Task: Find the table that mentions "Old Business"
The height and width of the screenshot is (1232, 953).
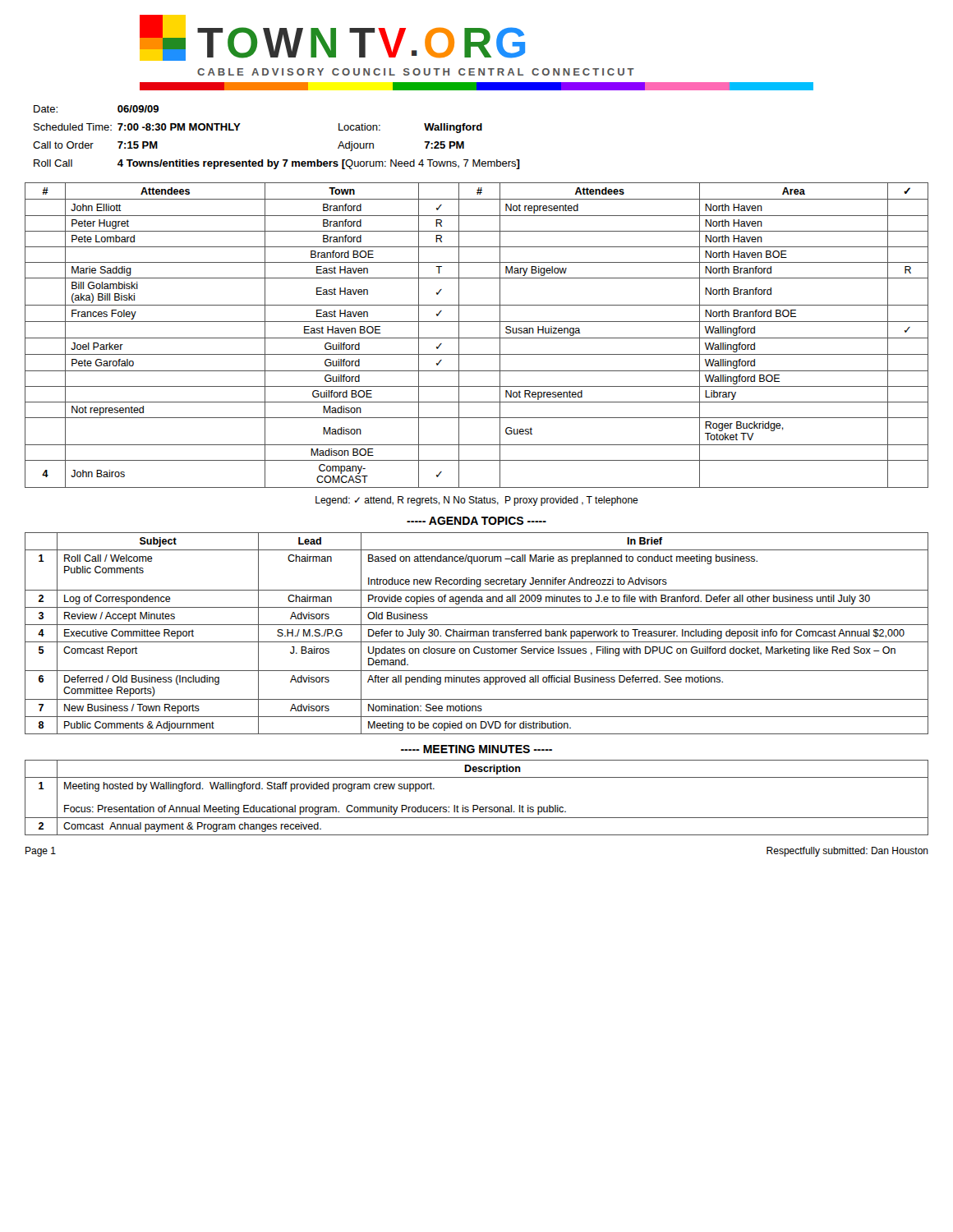Action: 476,634
